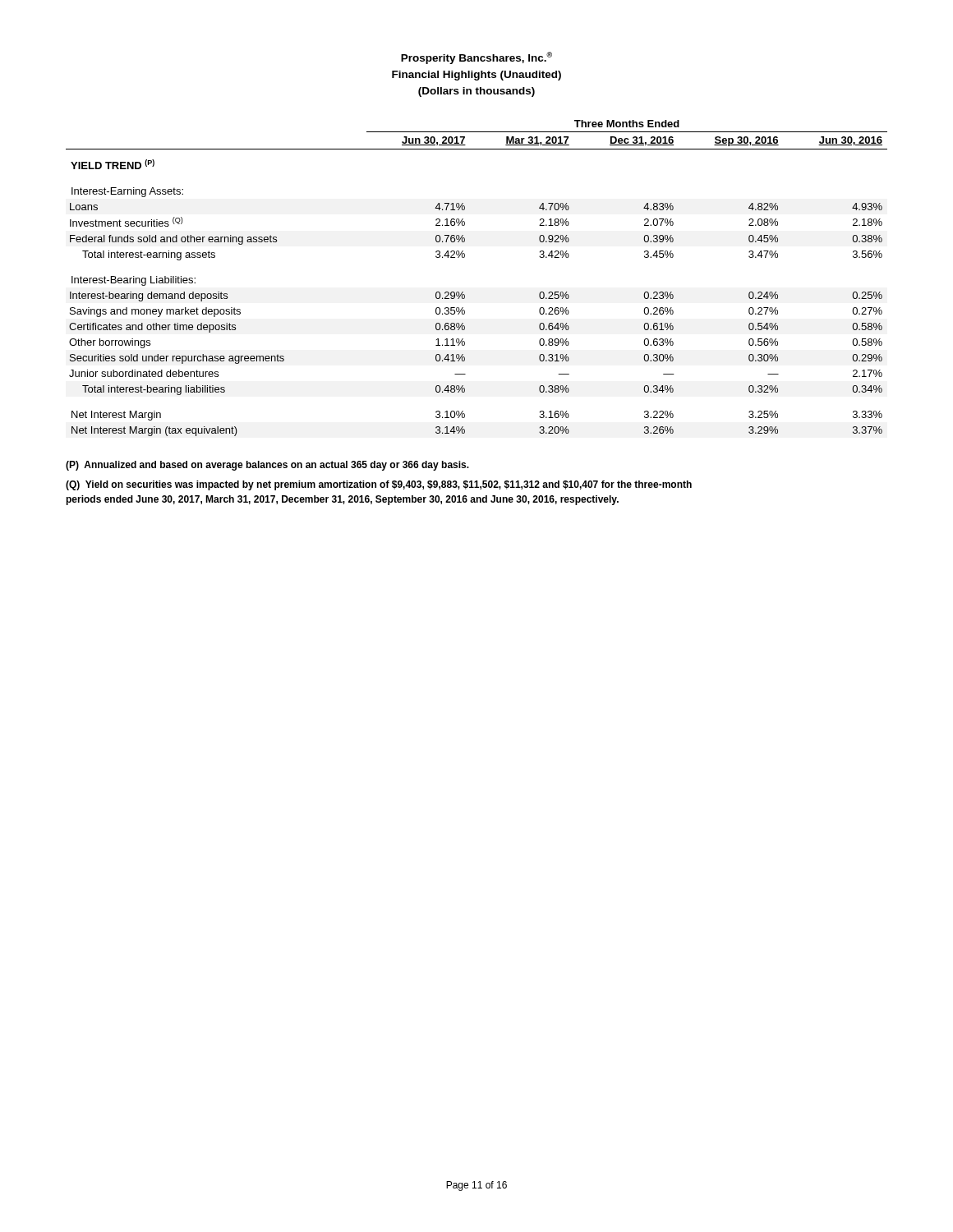Find the table that mentions "Investment securities (Q)"
This screenshot has height=1232, width=953.
point(476,276)
